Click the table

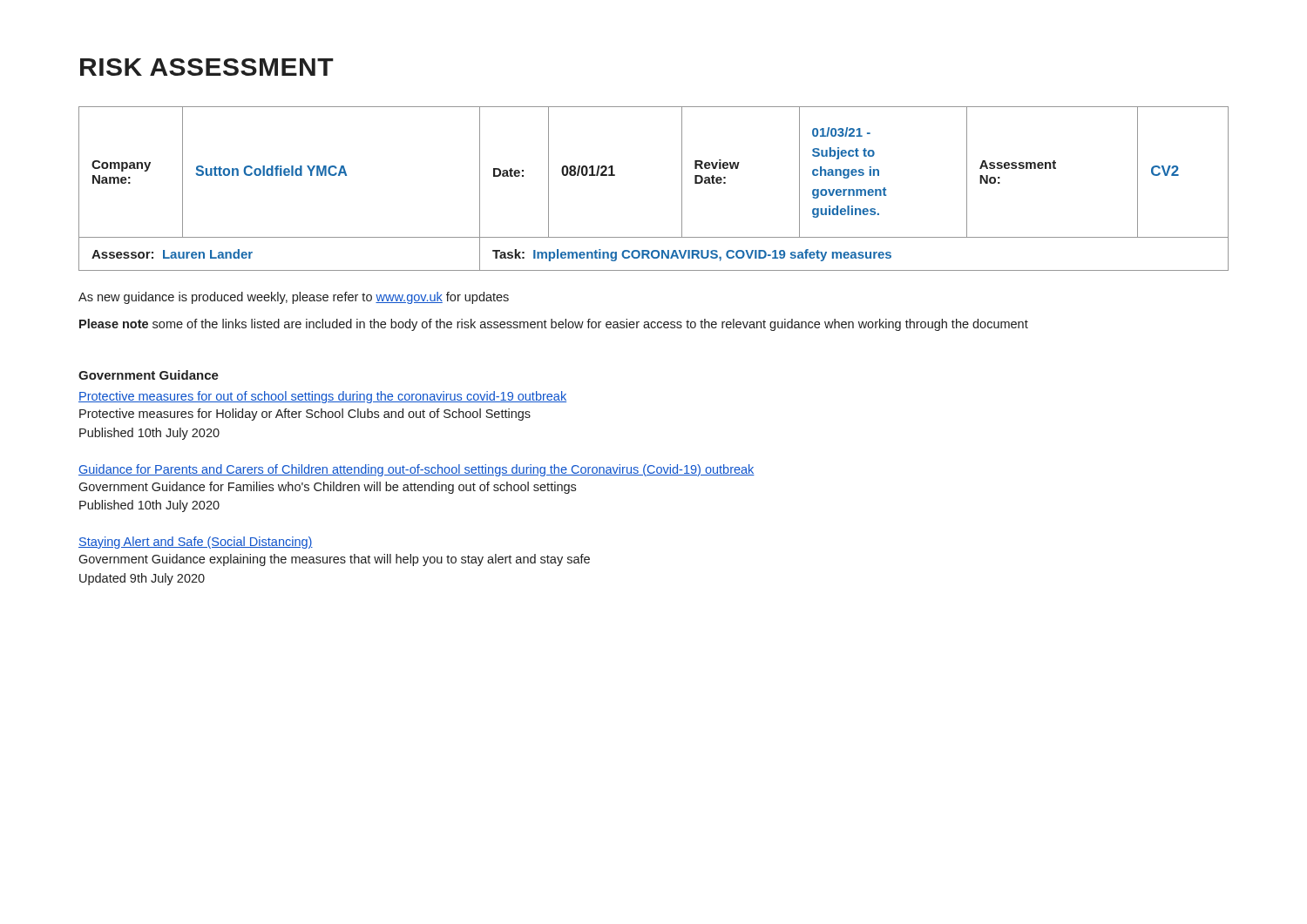click(654, 188)
